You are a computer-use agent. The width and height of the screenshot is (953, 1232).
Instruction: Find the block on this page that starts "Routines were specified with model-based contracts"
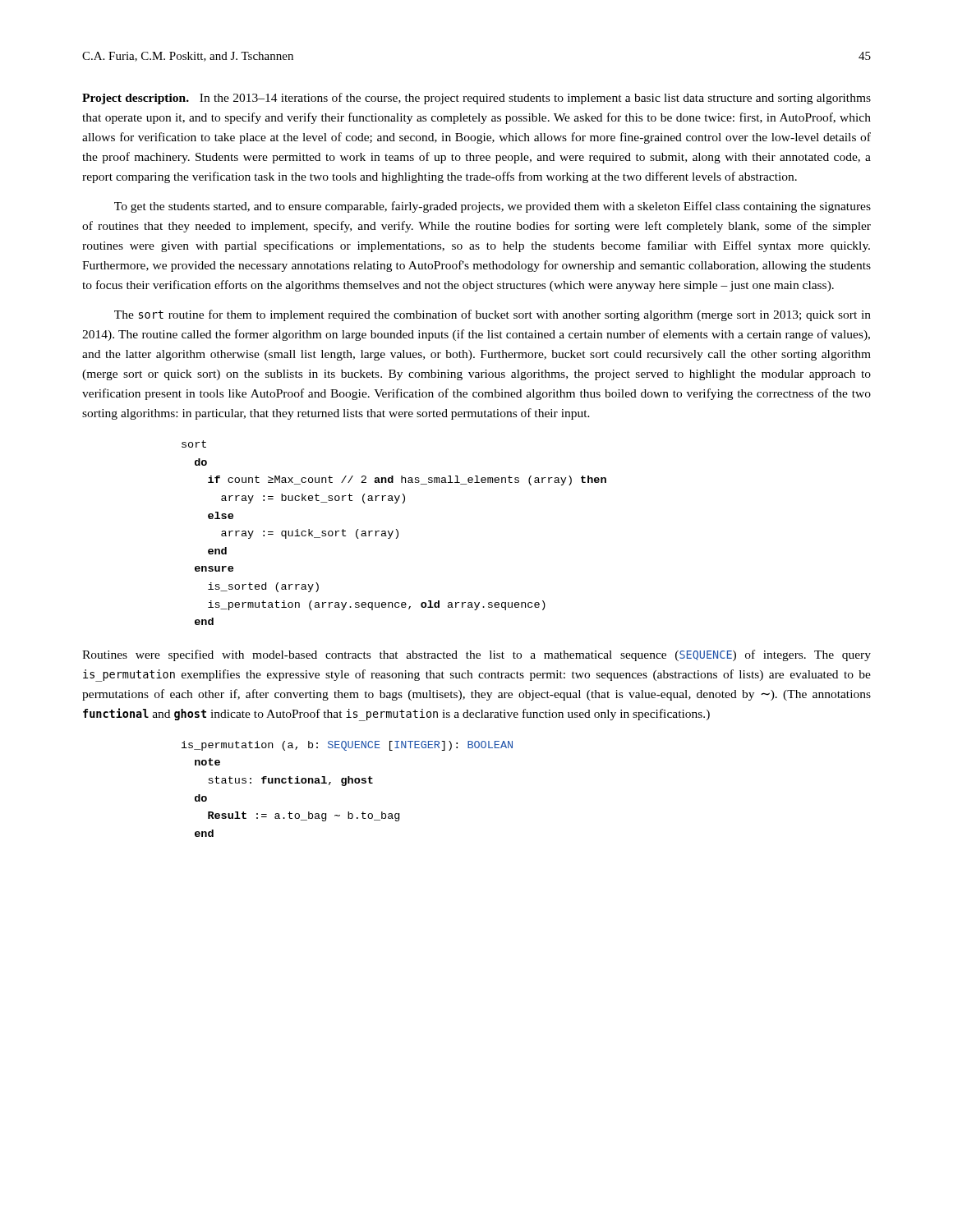point(476,684)
